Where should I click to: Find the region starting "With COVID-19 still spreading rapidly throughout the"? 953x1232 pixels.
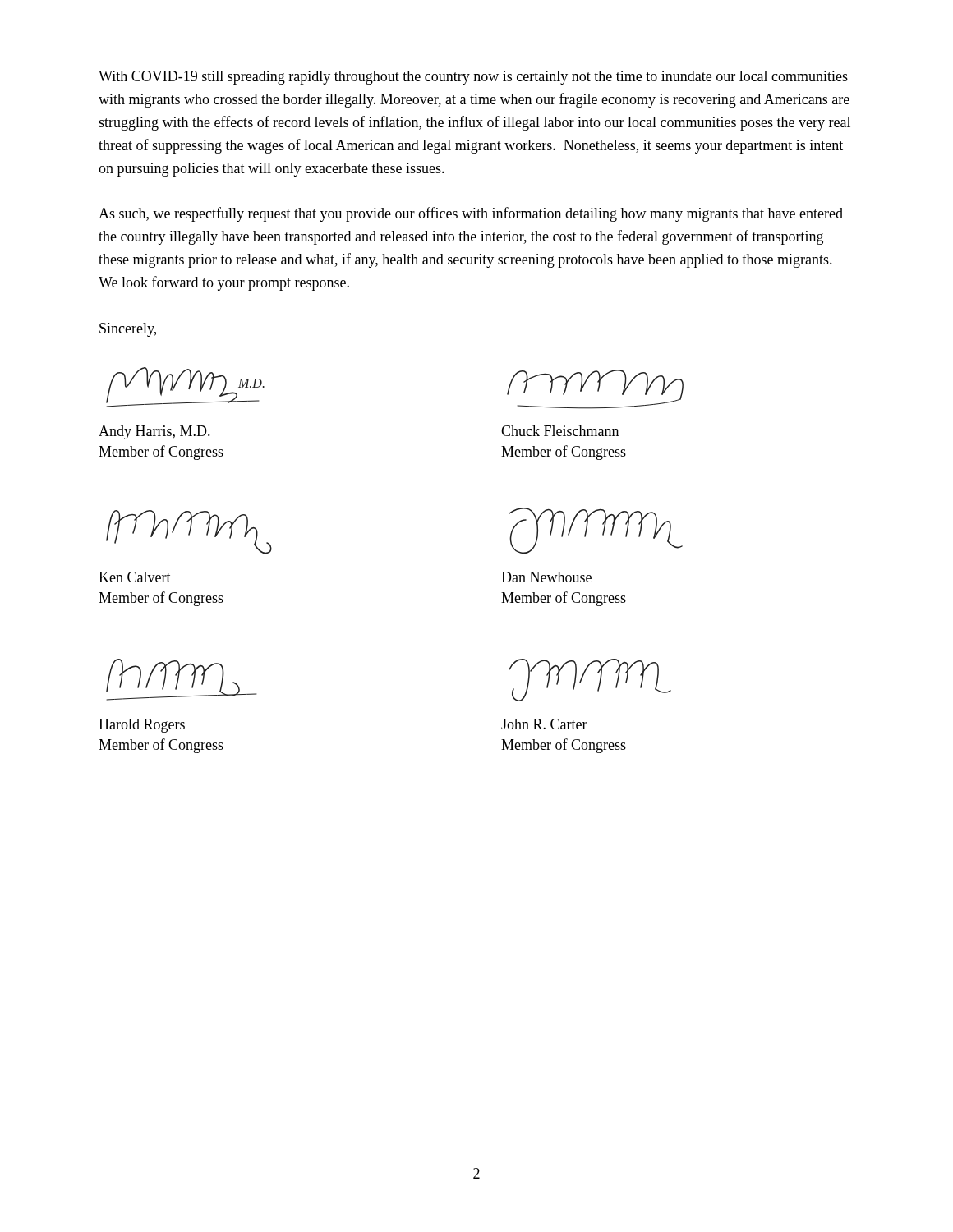pos(475,122)
